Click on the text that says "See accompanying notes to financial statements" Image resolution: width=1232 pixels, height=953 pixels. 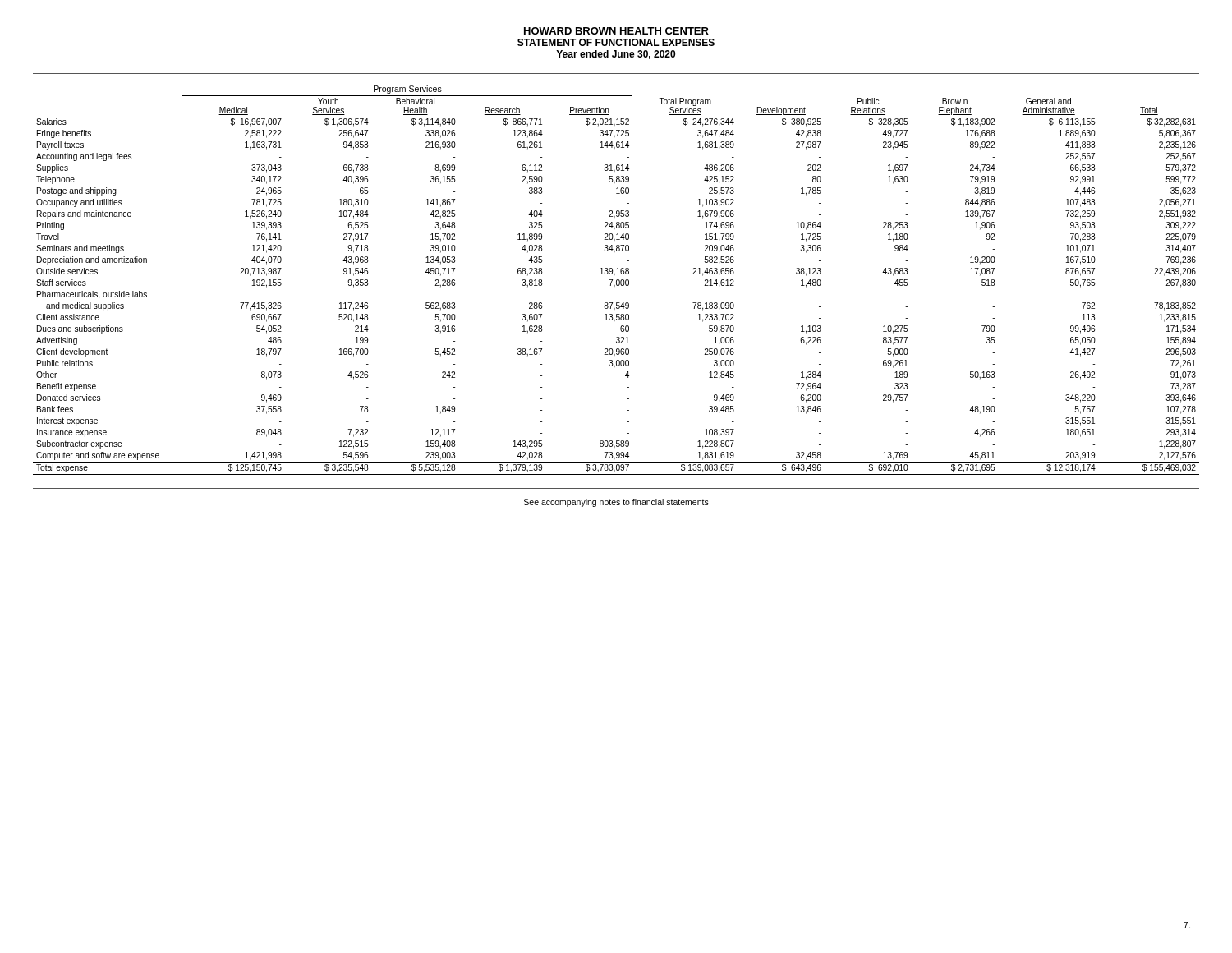[x=616, y=502]
